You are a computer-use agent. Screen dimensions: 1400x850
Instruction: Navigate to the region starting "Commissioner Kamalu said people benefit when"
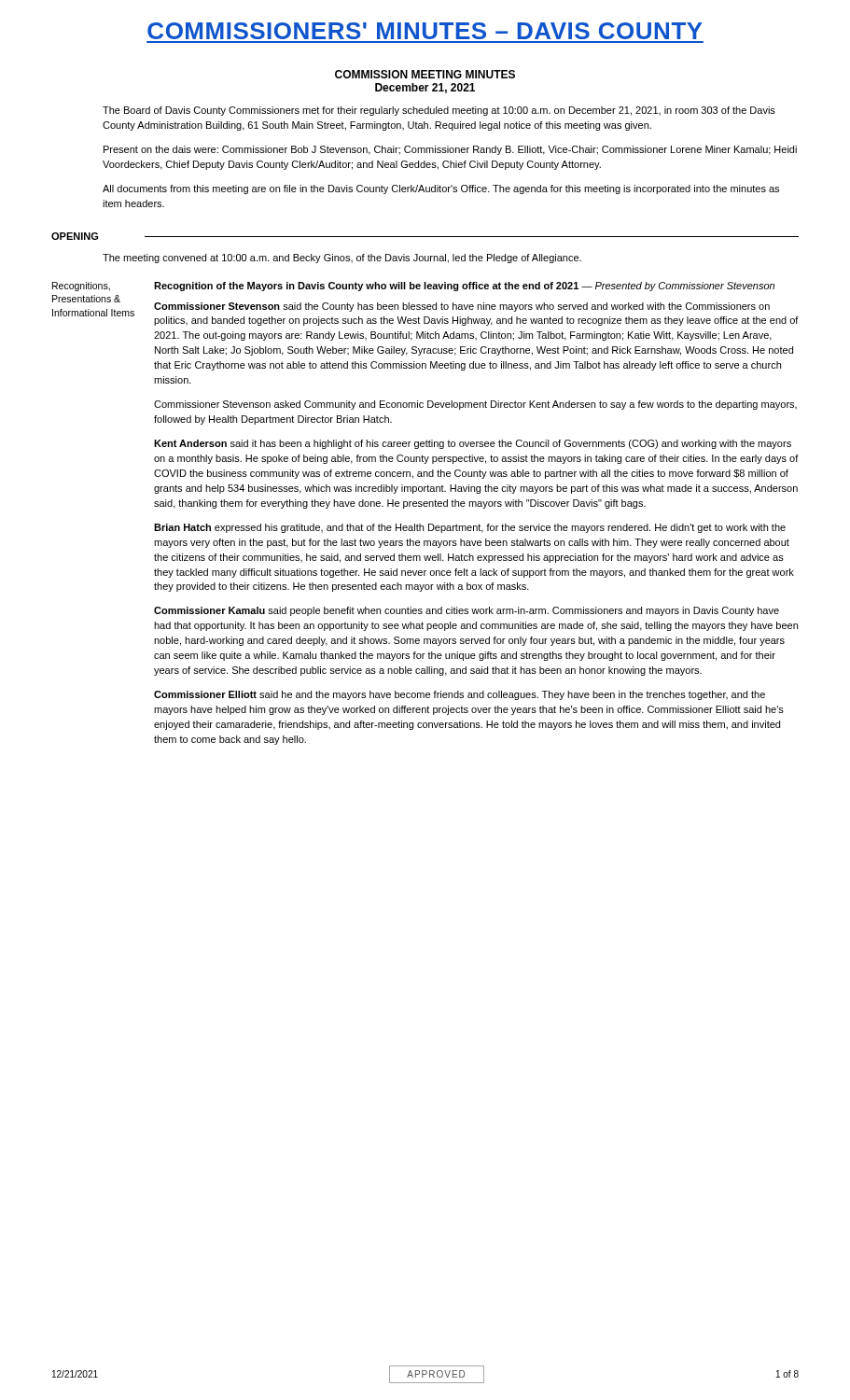coord(476,641)
